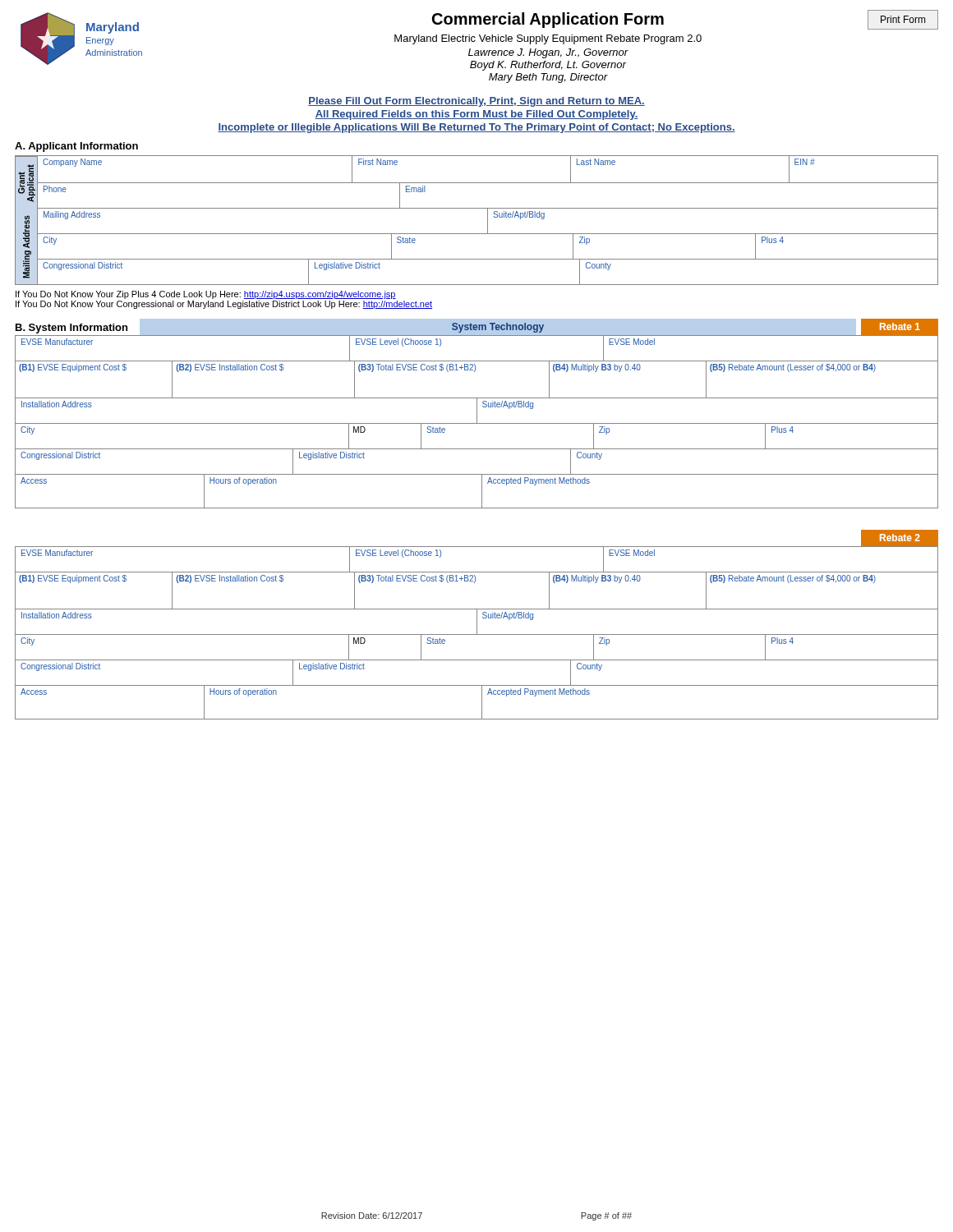This screenshot has height=1232, width=953.
Task: Where does it say "A. Applicant Information"?
Action: 77,146
